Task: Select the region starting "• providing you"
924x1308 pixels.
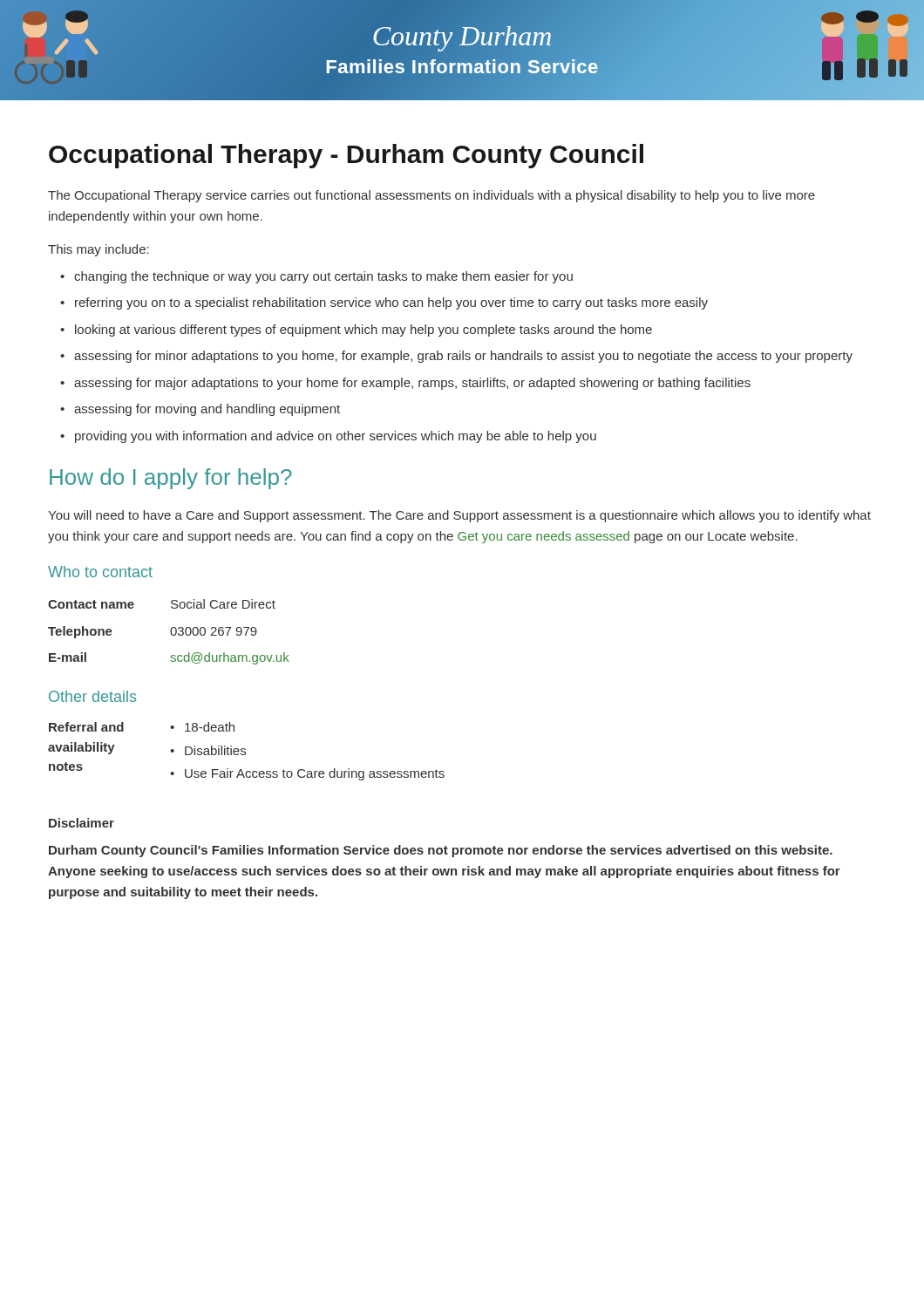Action: click(328, 436)
